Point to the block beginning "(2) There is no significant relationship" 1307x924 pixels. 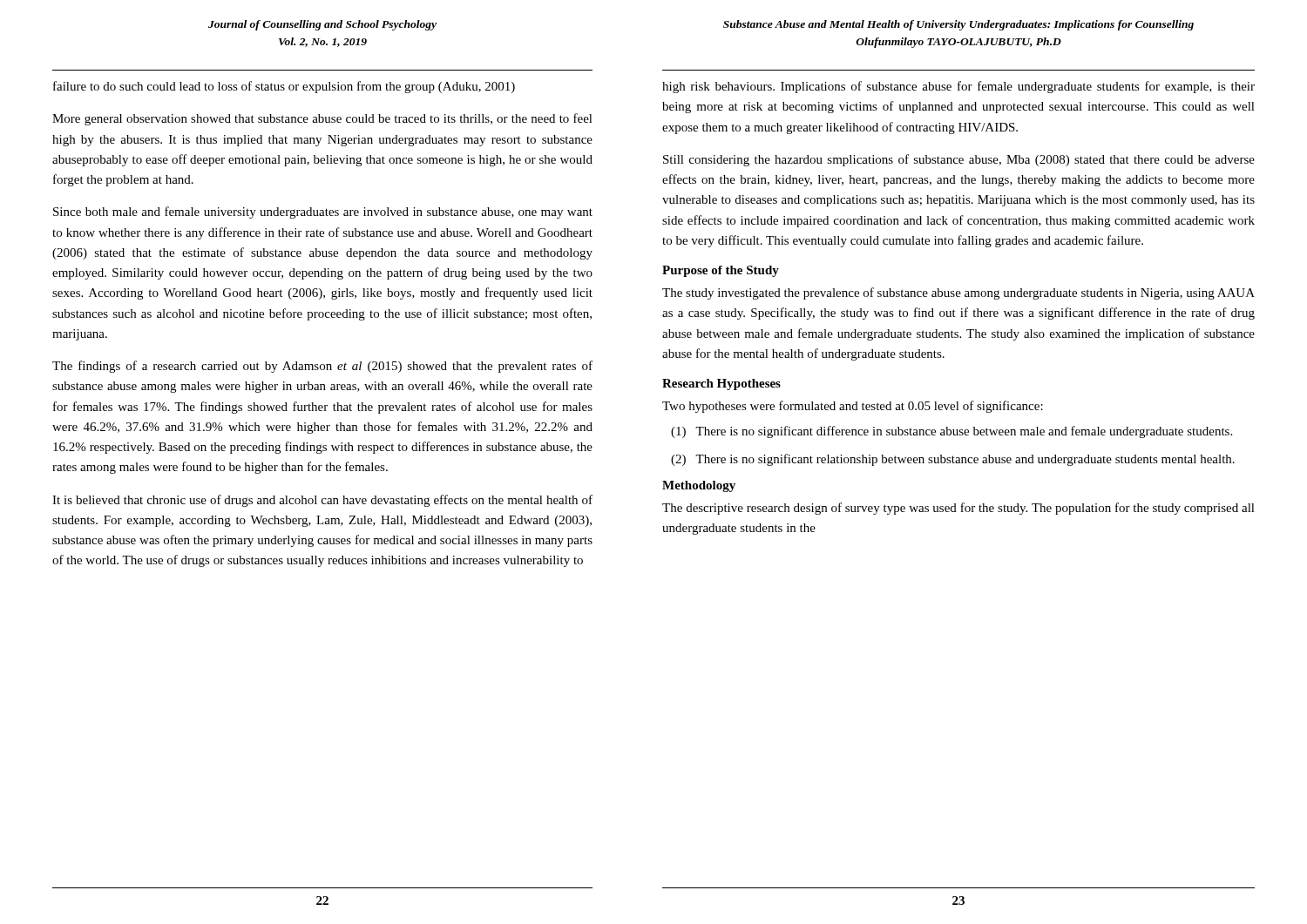tap(953, 459)
